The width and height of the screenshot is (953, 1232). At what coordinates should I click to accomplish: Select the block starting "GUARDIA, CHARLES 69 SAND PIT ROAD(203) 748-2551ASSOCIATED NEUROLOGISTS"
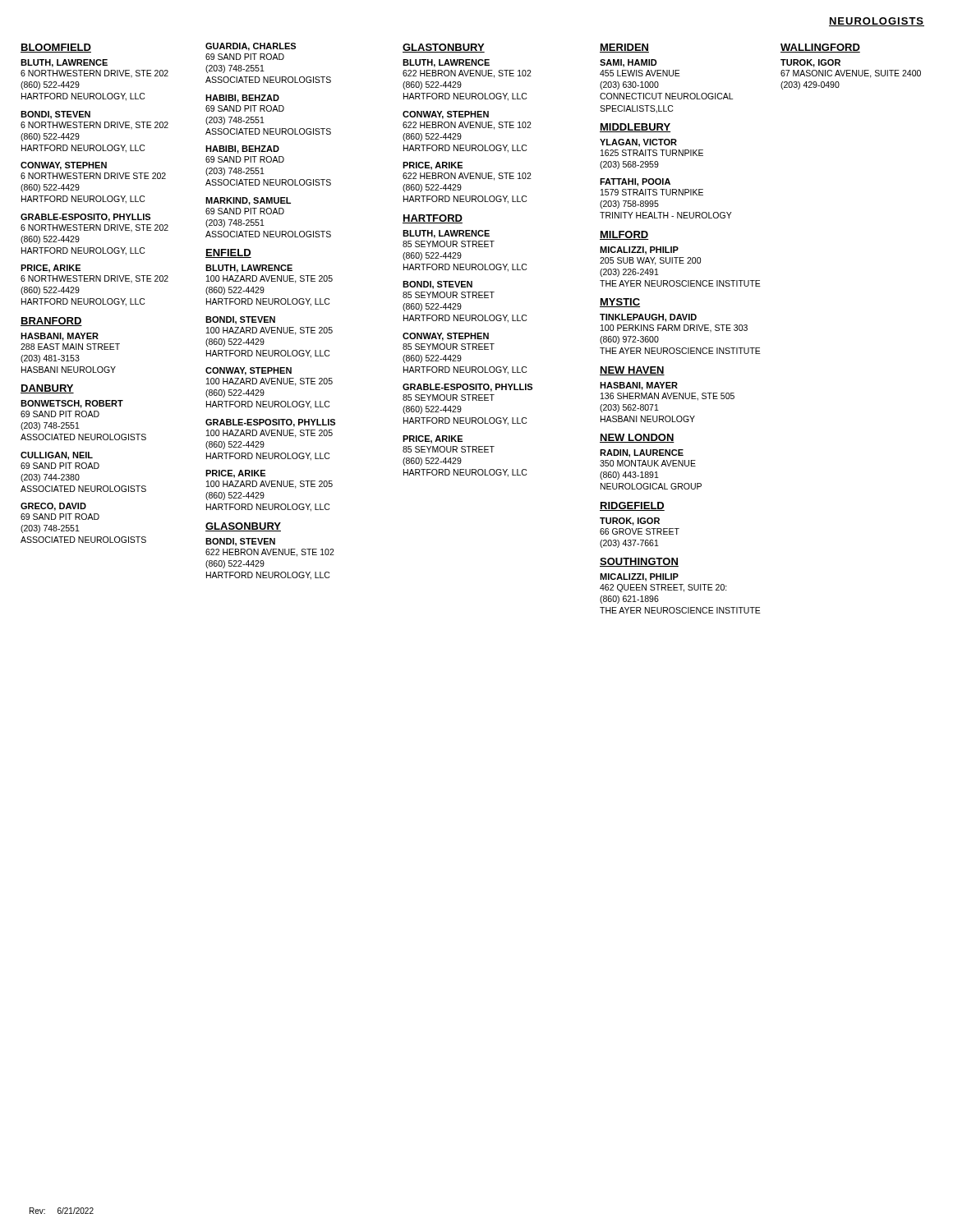click(x=251, y=47)
